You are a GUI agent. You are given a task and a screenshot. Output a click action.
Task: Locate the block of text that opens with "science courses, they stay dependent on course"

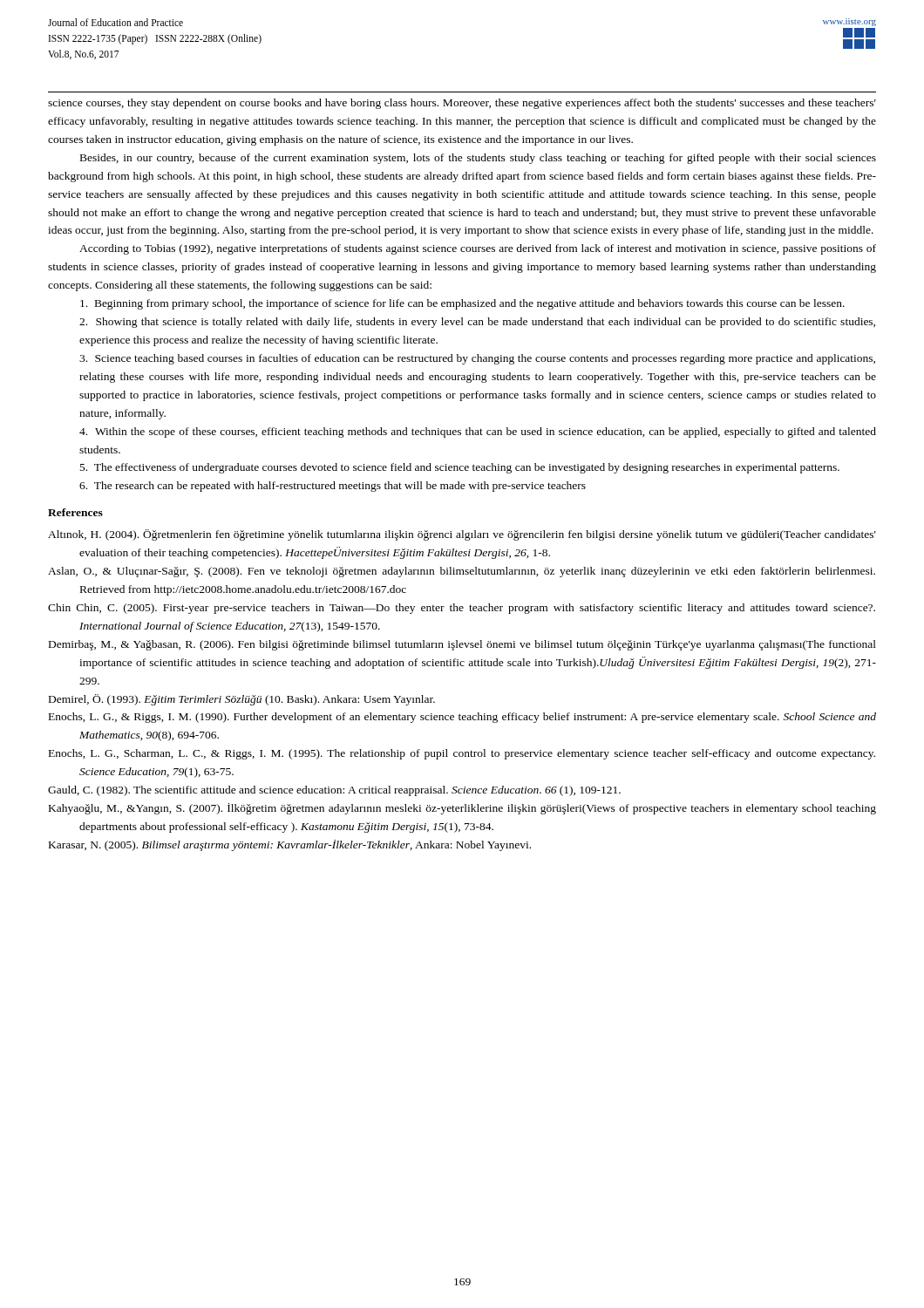[462, 122]
